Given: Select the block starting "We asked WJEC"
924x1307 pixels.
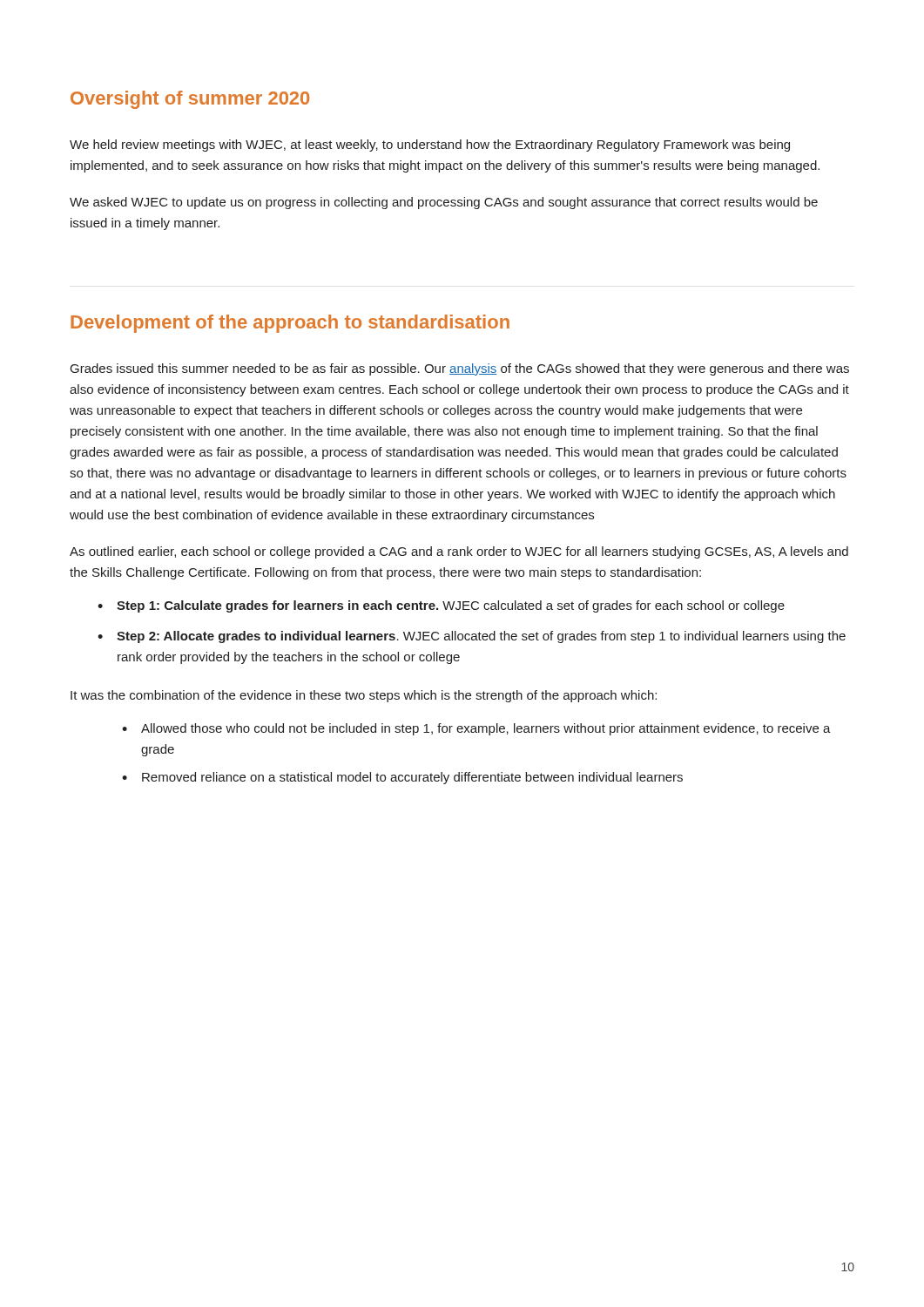Looking at the screenshot, I should [x=444, y=212].
